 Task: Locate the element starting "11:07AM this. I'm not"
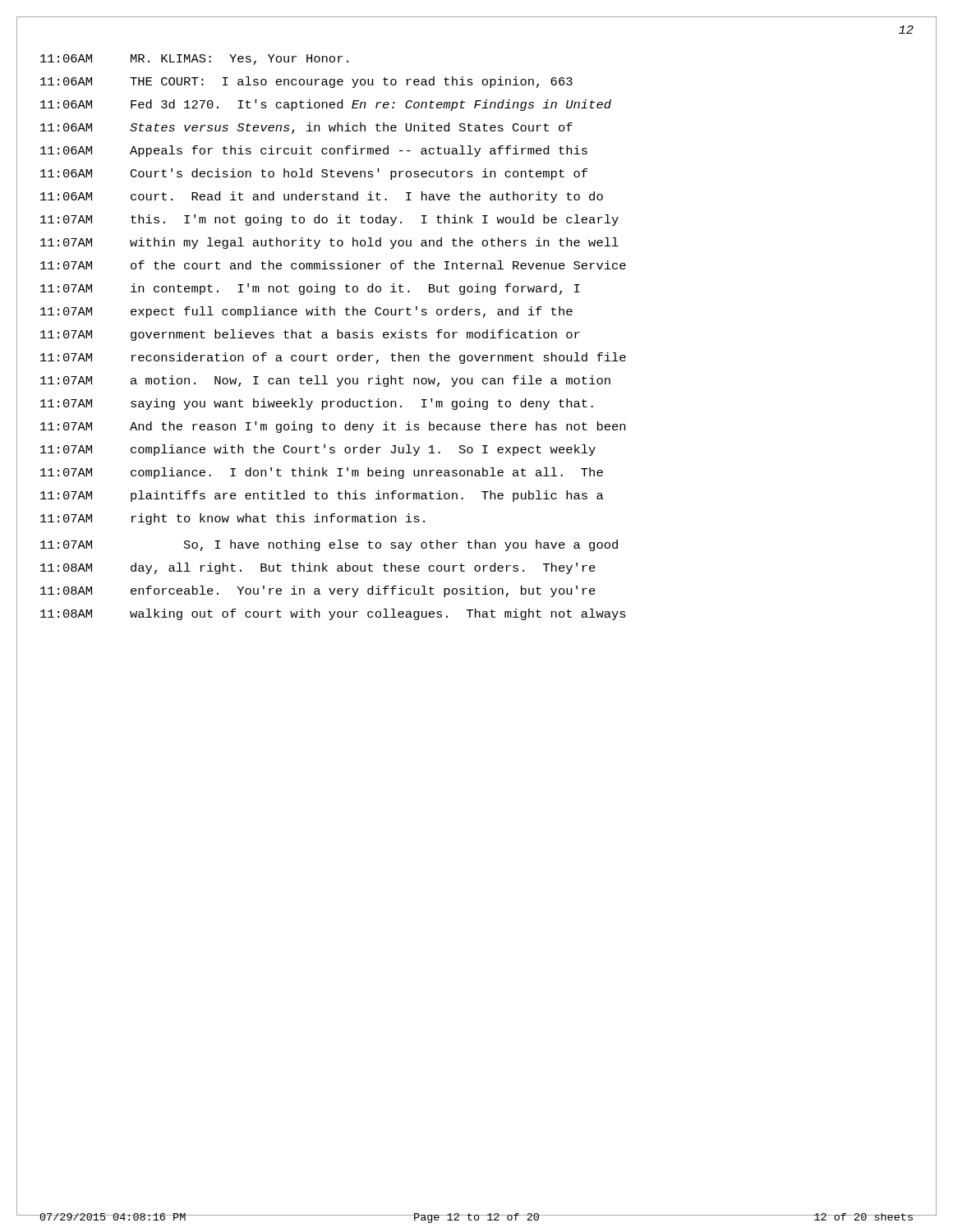pos(476,220)
